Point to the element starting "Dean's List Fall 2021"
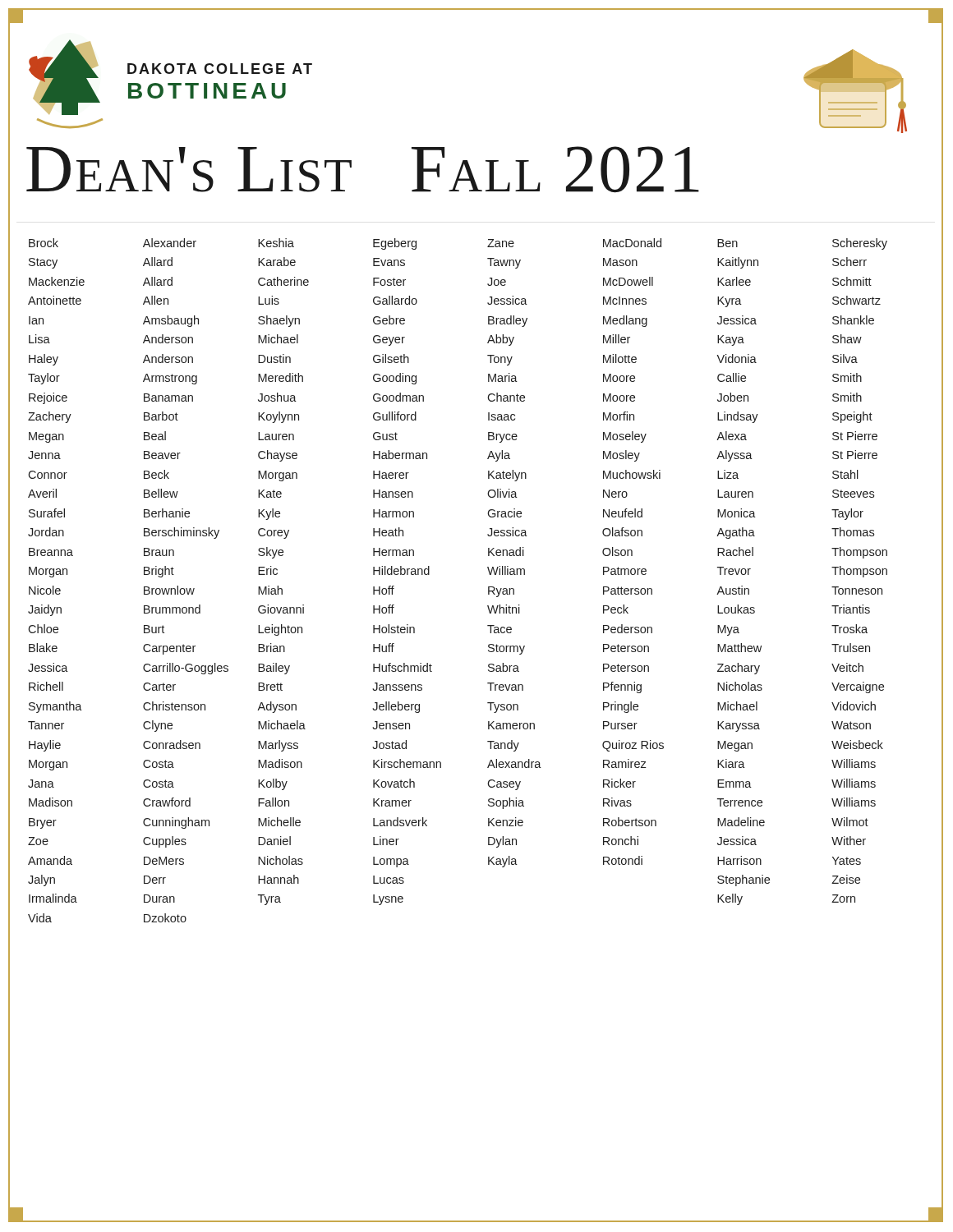 pos(476,169)
